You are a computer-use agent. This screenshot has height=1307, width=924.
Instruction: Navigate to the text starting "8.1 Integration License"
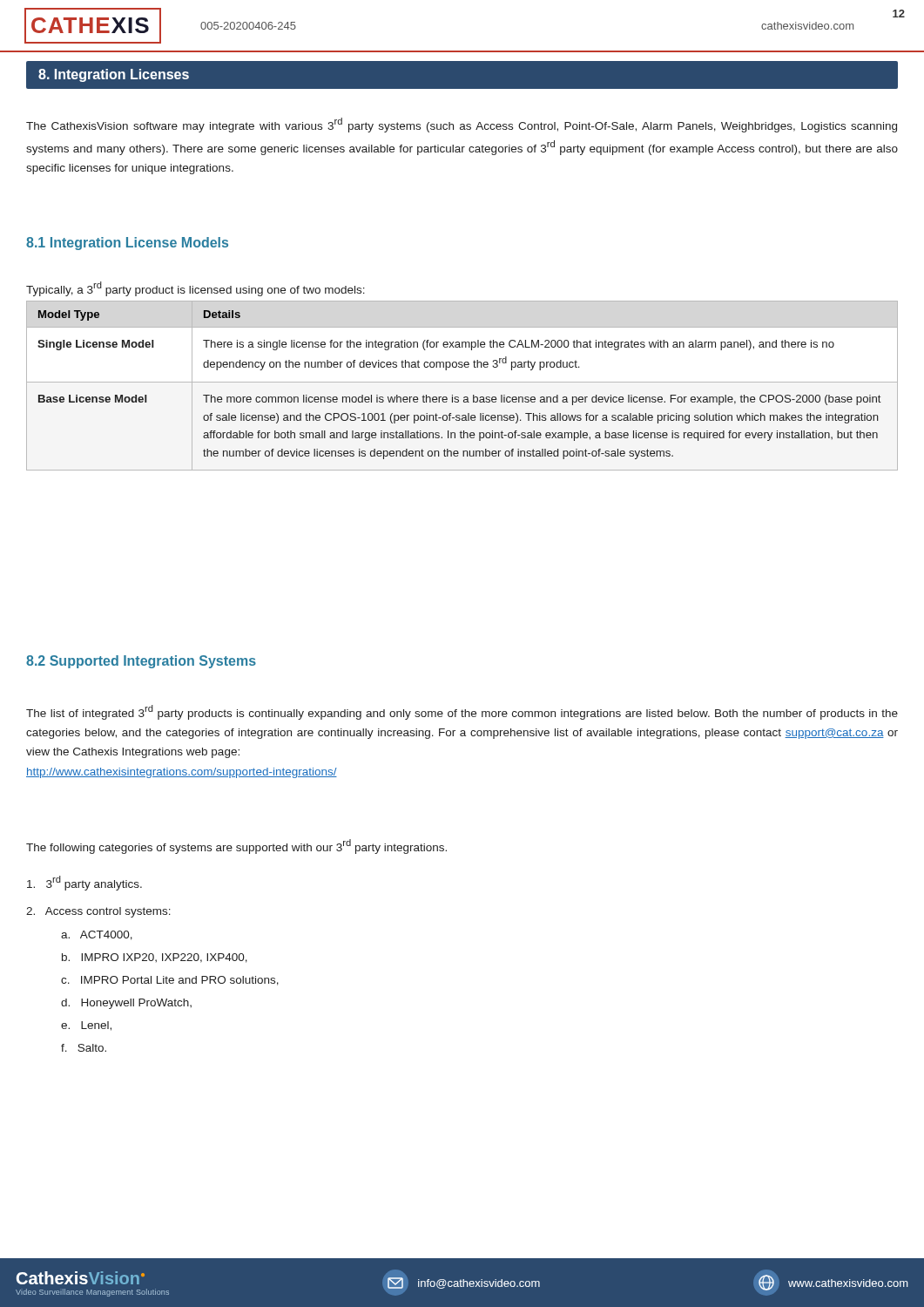tap(128, 243)
